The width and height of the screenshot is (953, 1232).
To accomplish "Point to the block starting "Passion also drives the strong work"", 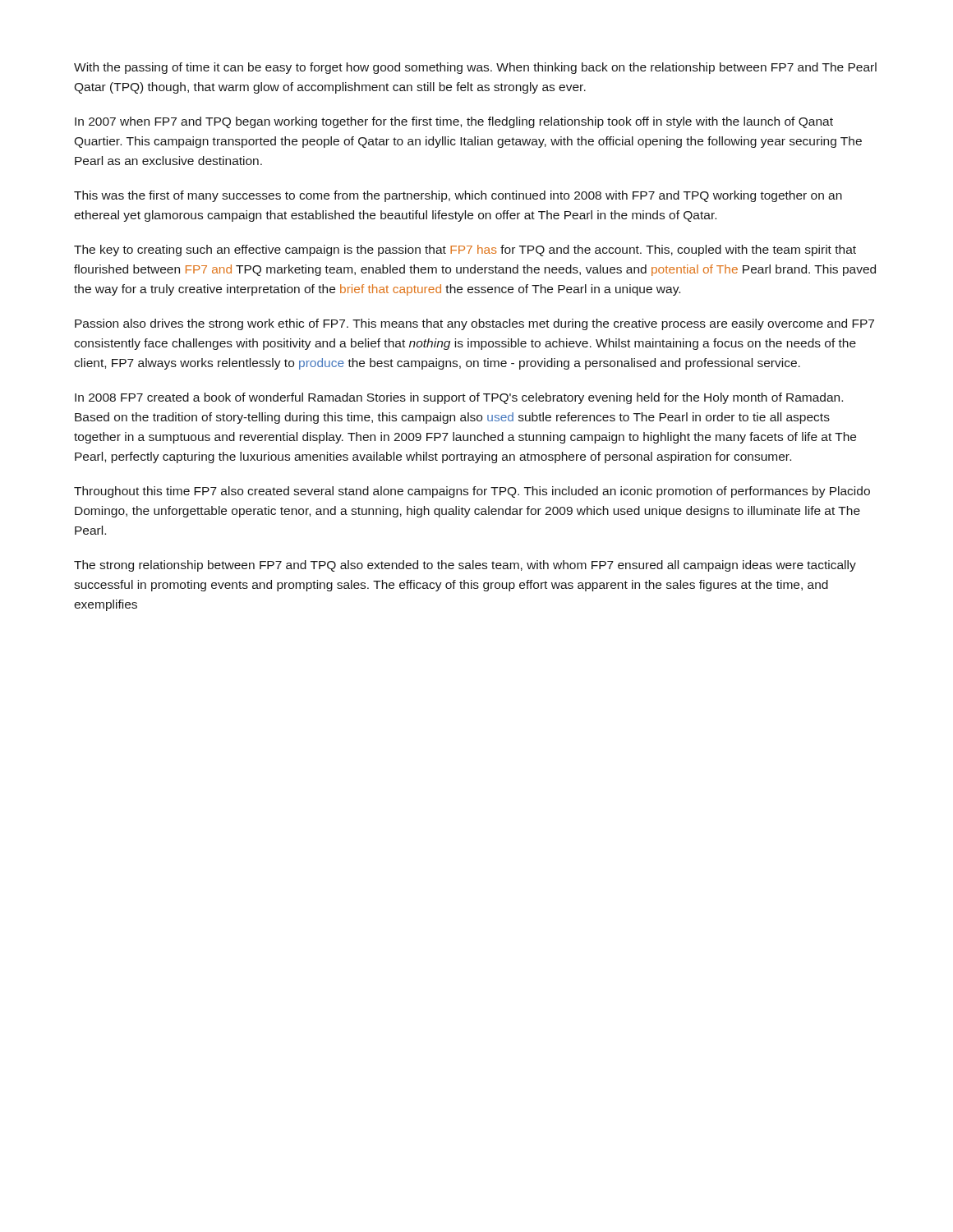I will (x=476, y=343).
